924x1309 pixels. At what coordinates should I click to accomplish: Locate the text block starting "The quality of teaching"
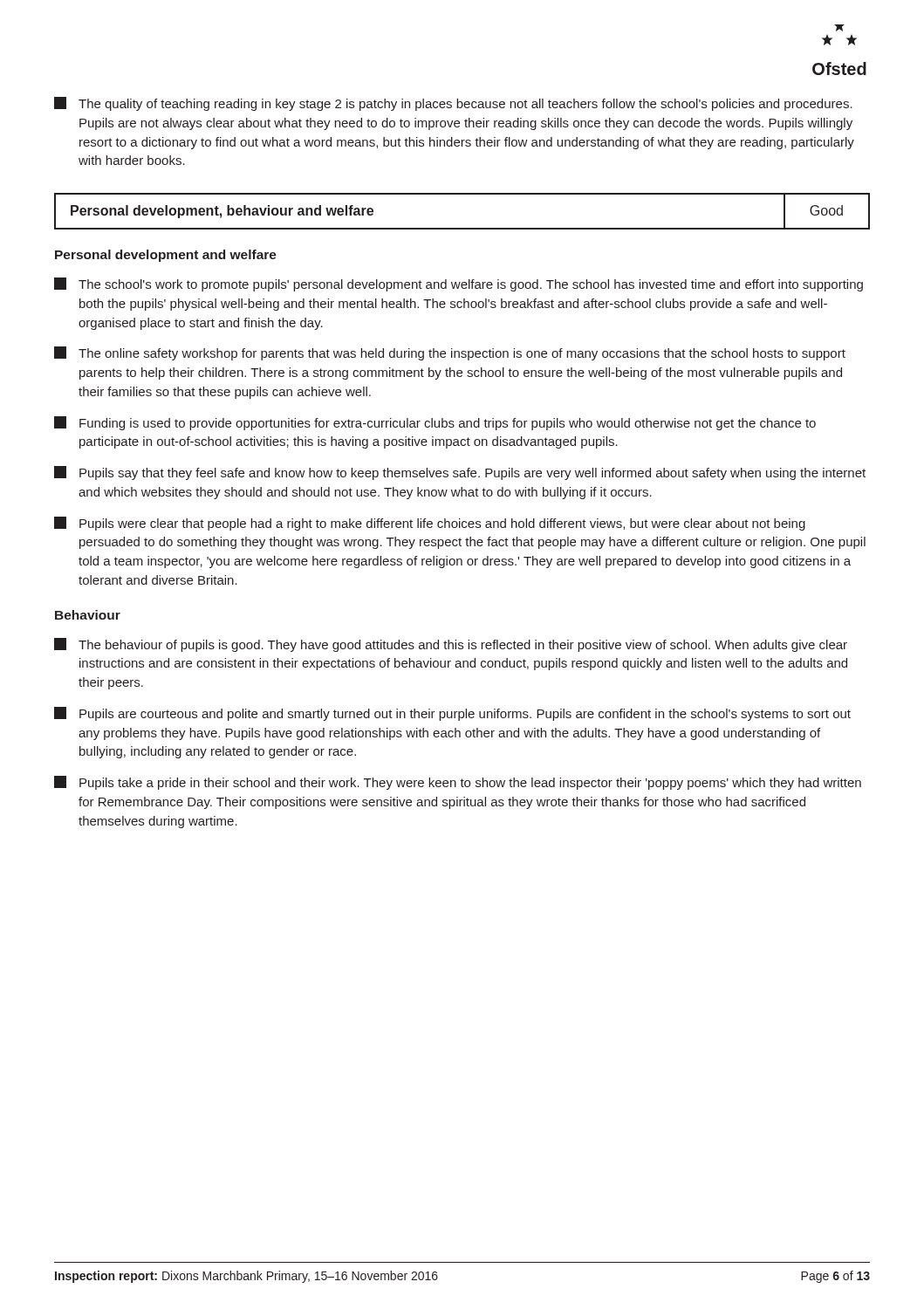click(x=462, y=132)
